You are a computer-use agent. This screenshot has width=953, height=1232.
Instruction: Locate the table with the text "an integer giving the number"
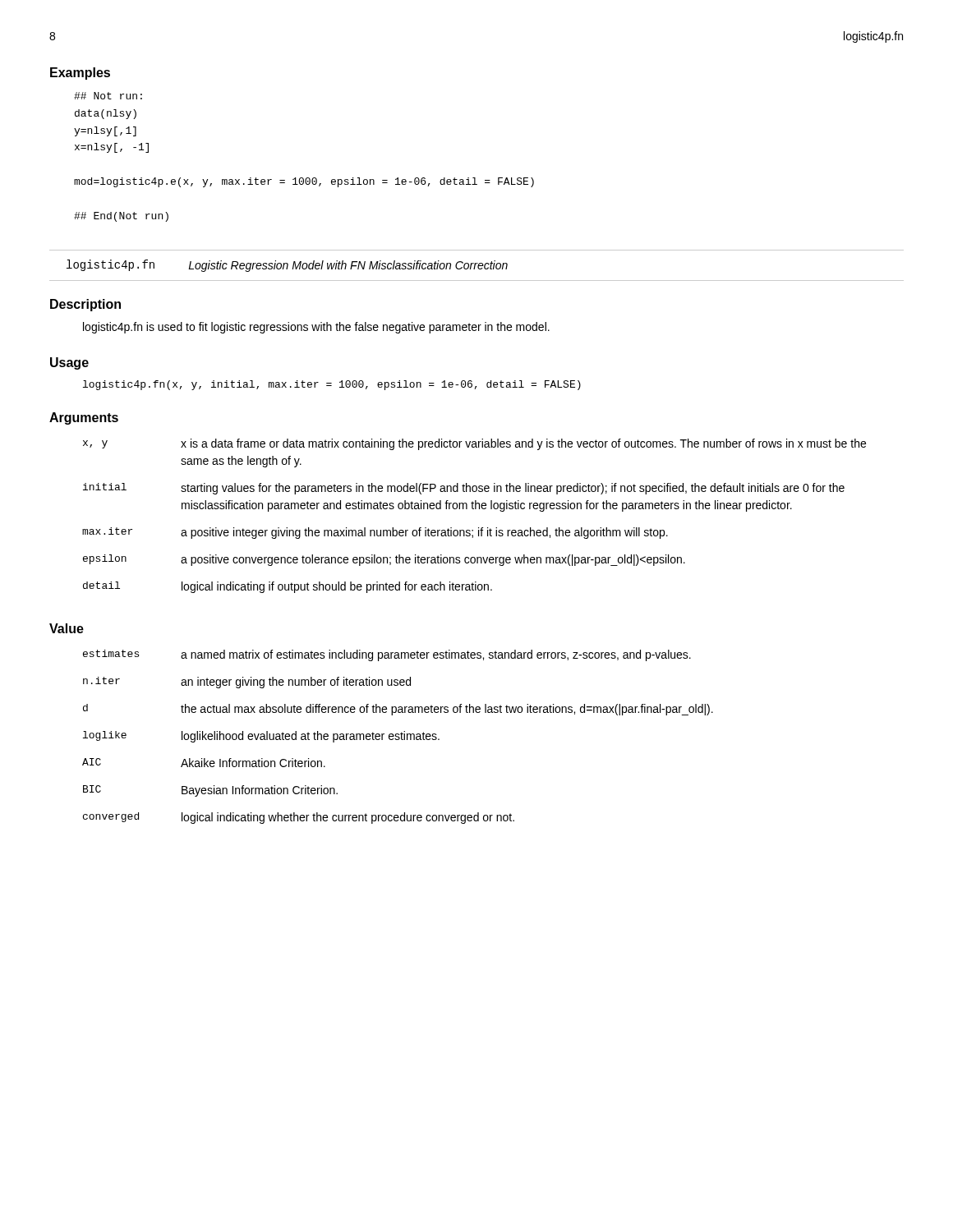pos(476,738)
